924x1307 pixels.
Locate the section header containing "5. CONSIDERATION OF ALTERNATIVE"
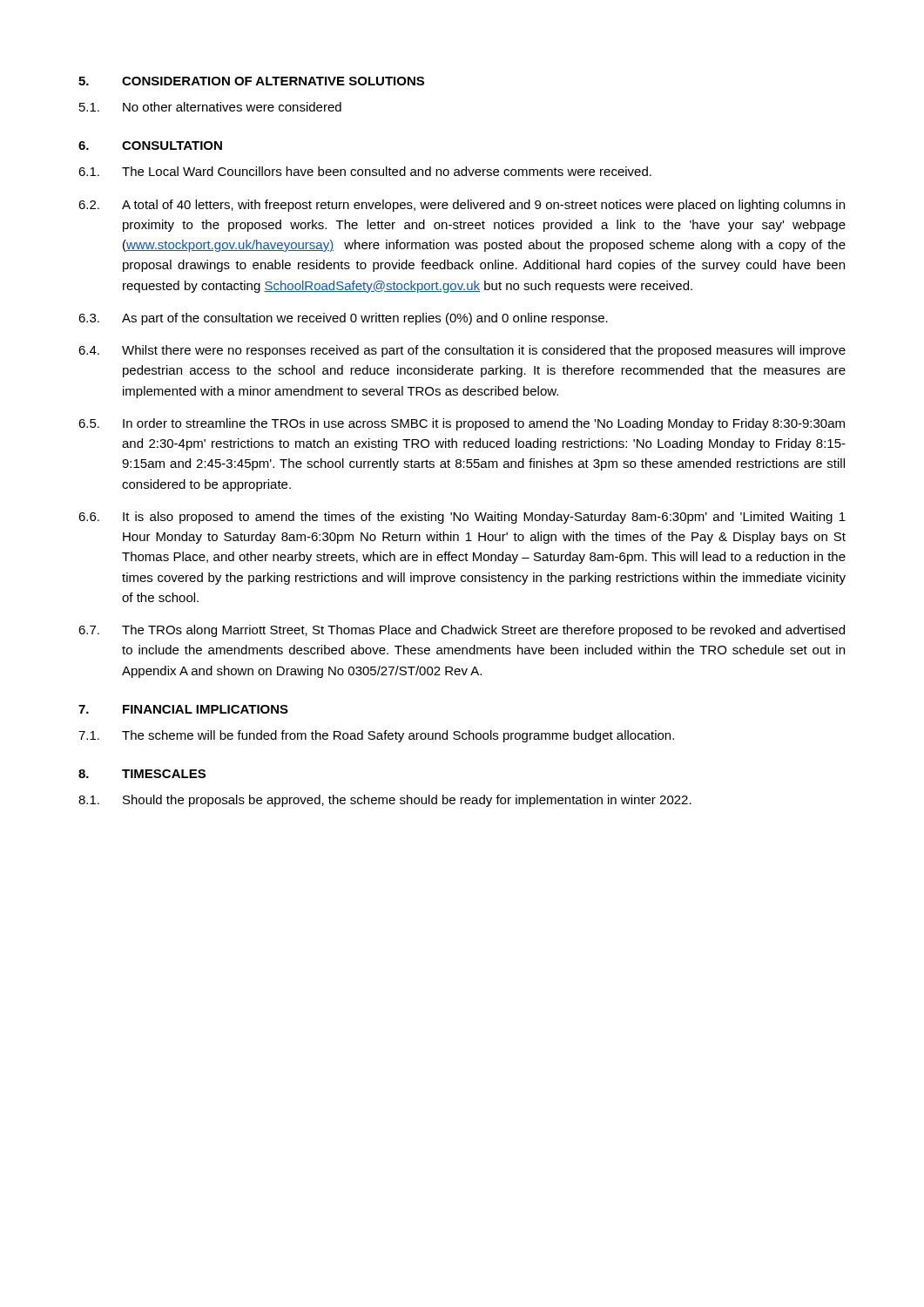pyautogui.click(x=252, y=81)
